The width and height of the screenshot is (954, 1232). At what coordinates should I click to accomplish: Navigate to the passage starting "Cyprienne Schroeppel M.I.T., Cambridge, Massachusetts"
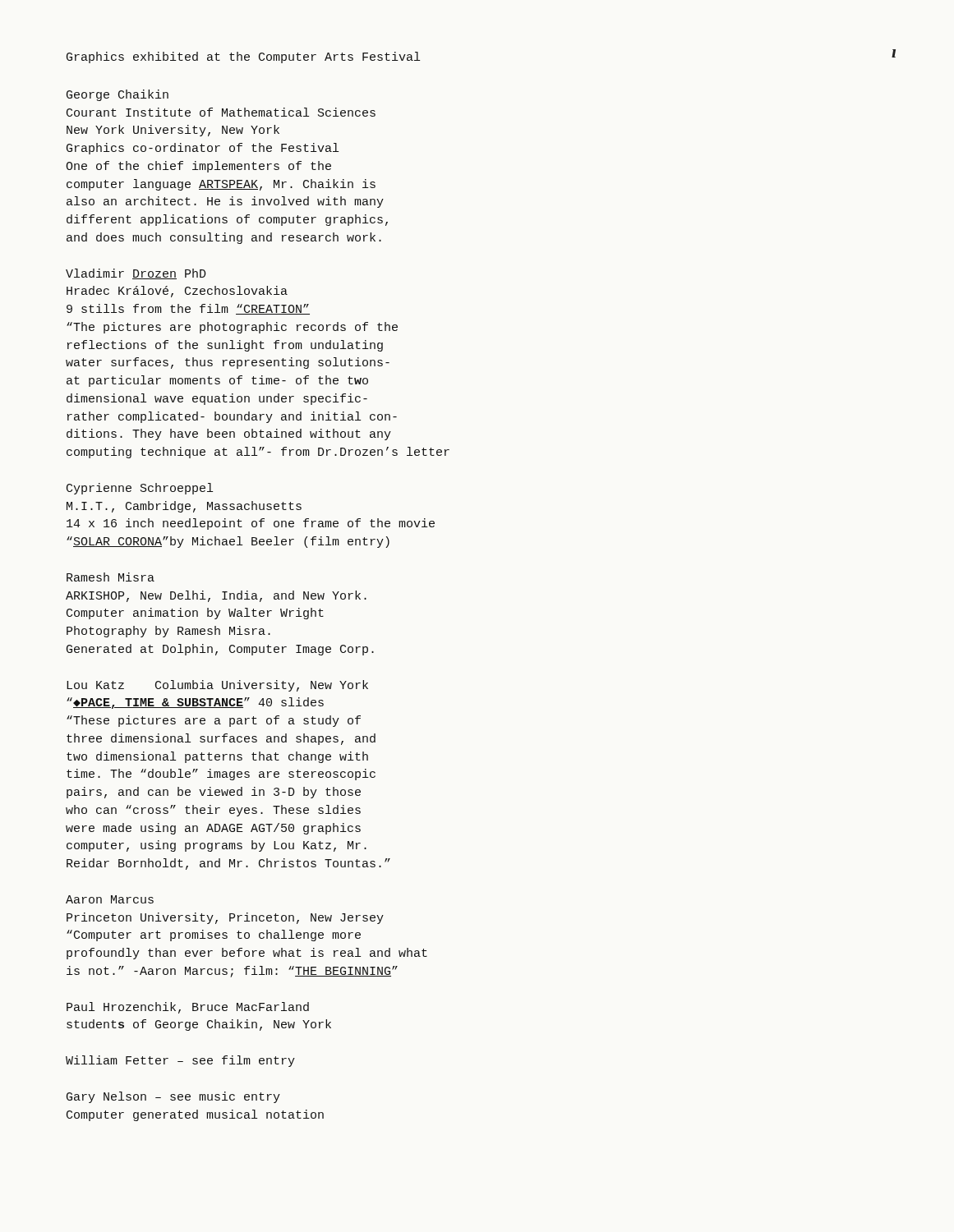tap(251, 516)
